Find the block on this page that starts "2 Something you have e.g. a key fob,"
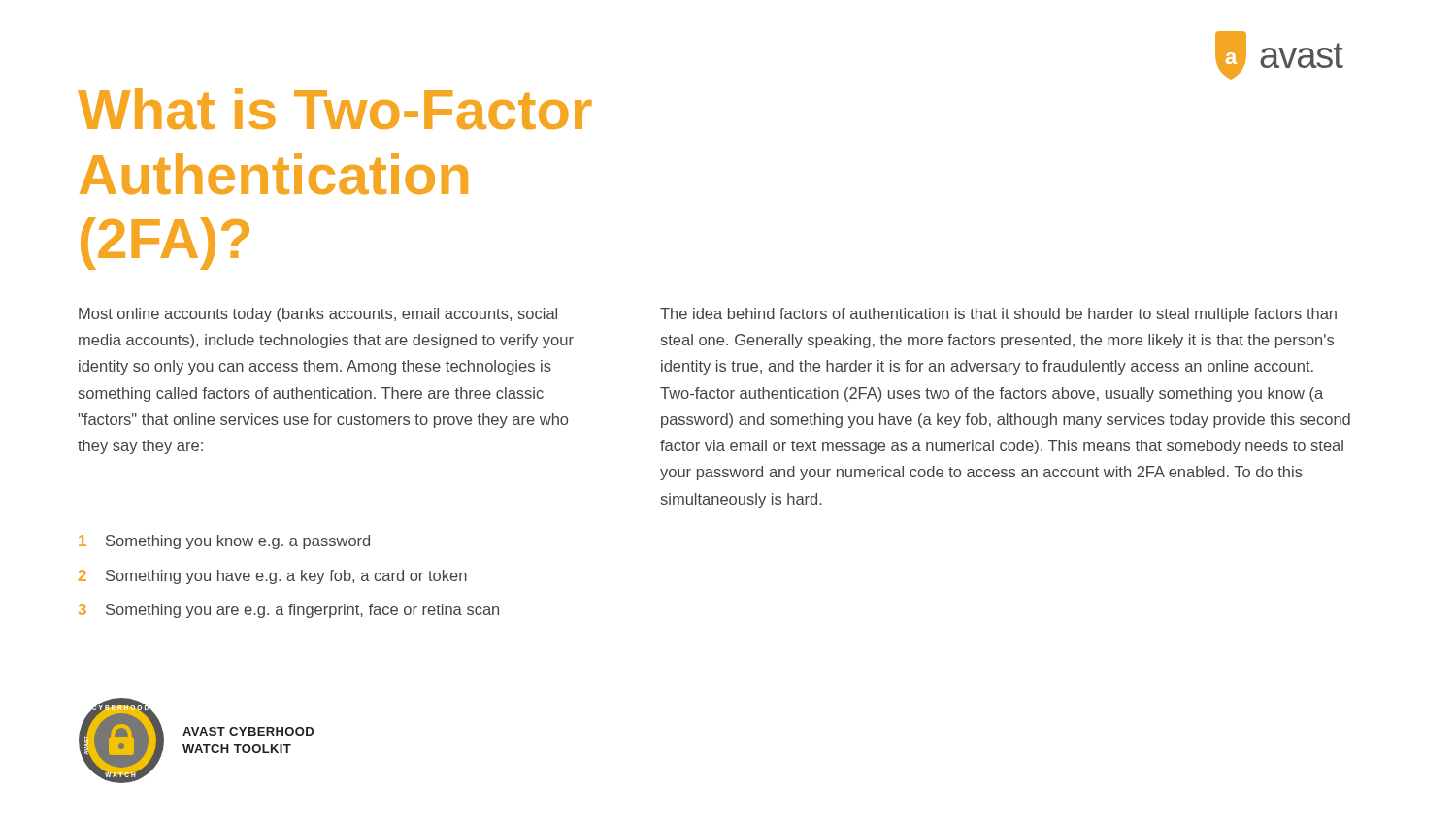This screenshot has width=1456, height=819. click(272, 576)
